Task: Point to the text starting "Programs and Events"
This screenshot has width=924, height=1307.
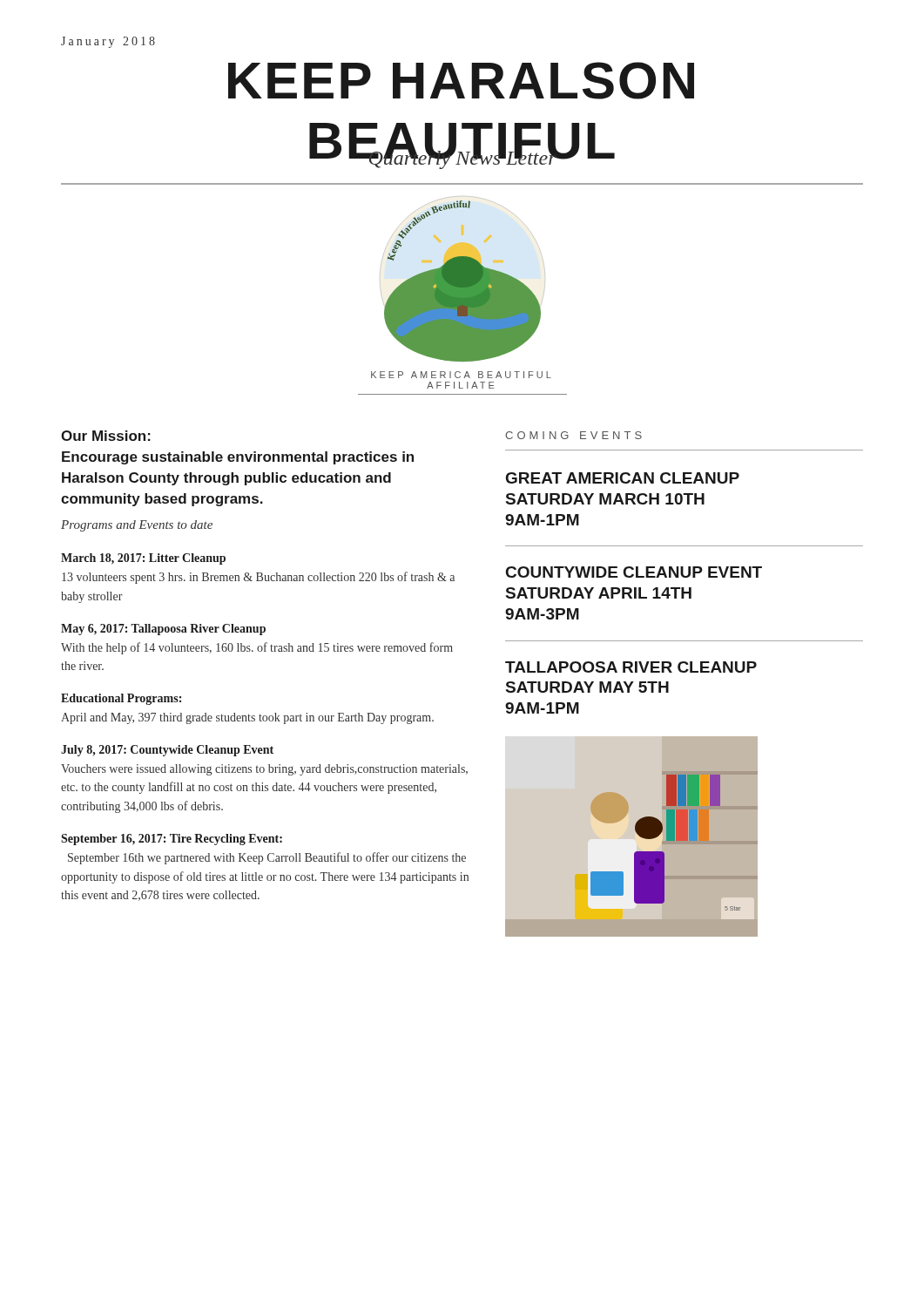Action: (137, 526)
